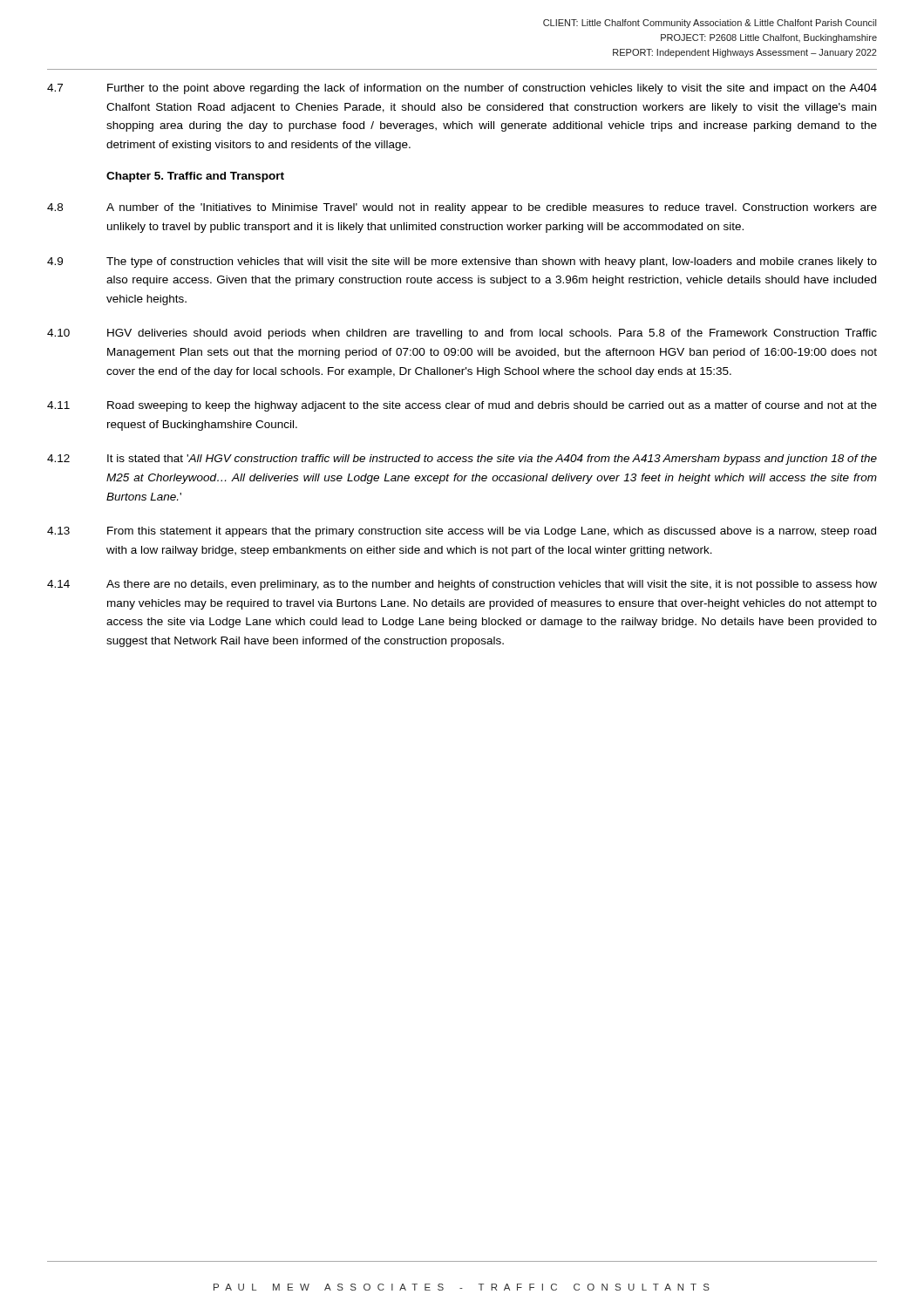The image size is (924, 1308).
Task: Find the text block with the text "12 It is stated that 'All"
Action: 462,478
